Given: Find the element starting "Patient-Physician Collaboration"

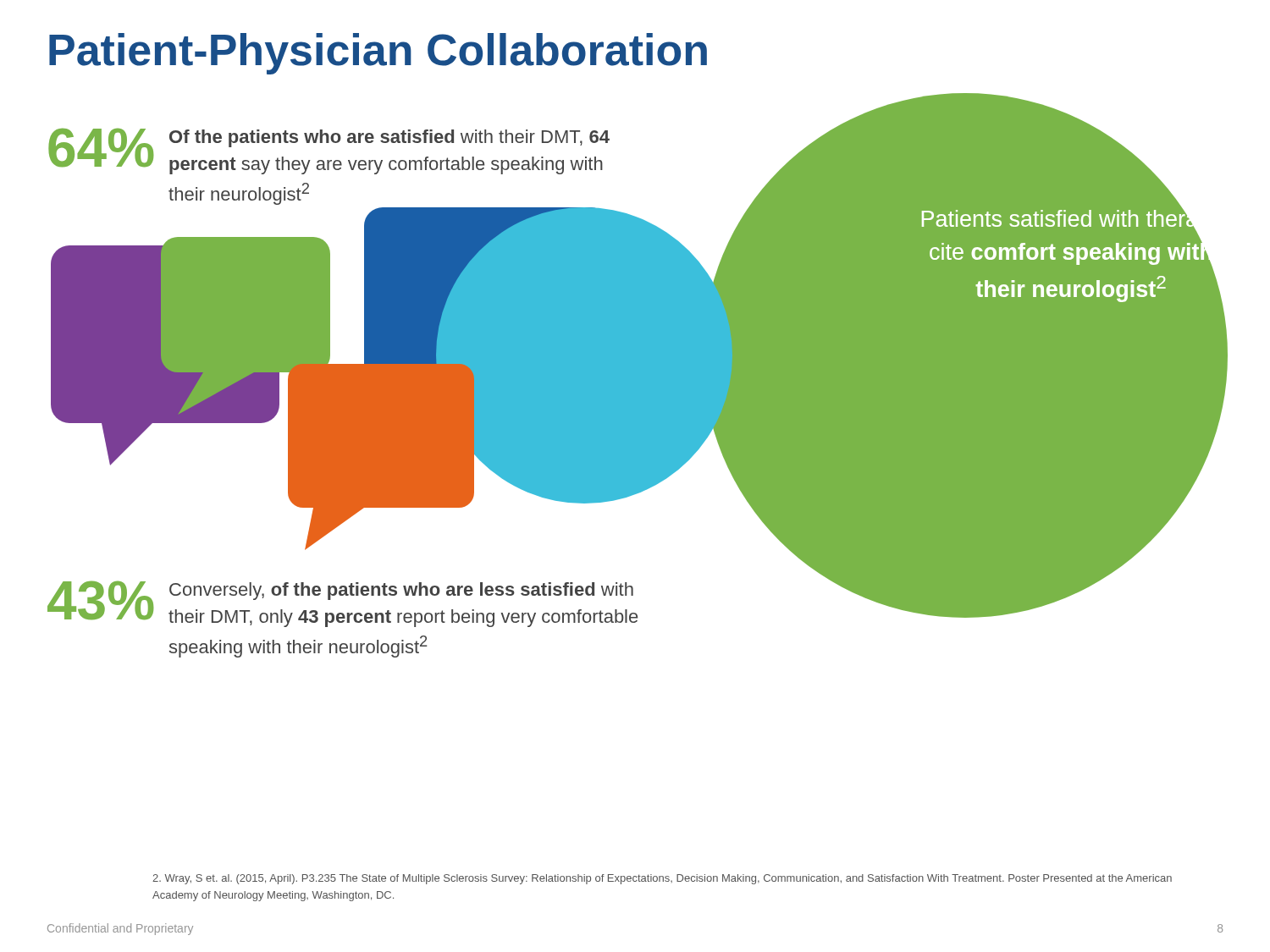Looking at the screenshot, I should point(378,50).
